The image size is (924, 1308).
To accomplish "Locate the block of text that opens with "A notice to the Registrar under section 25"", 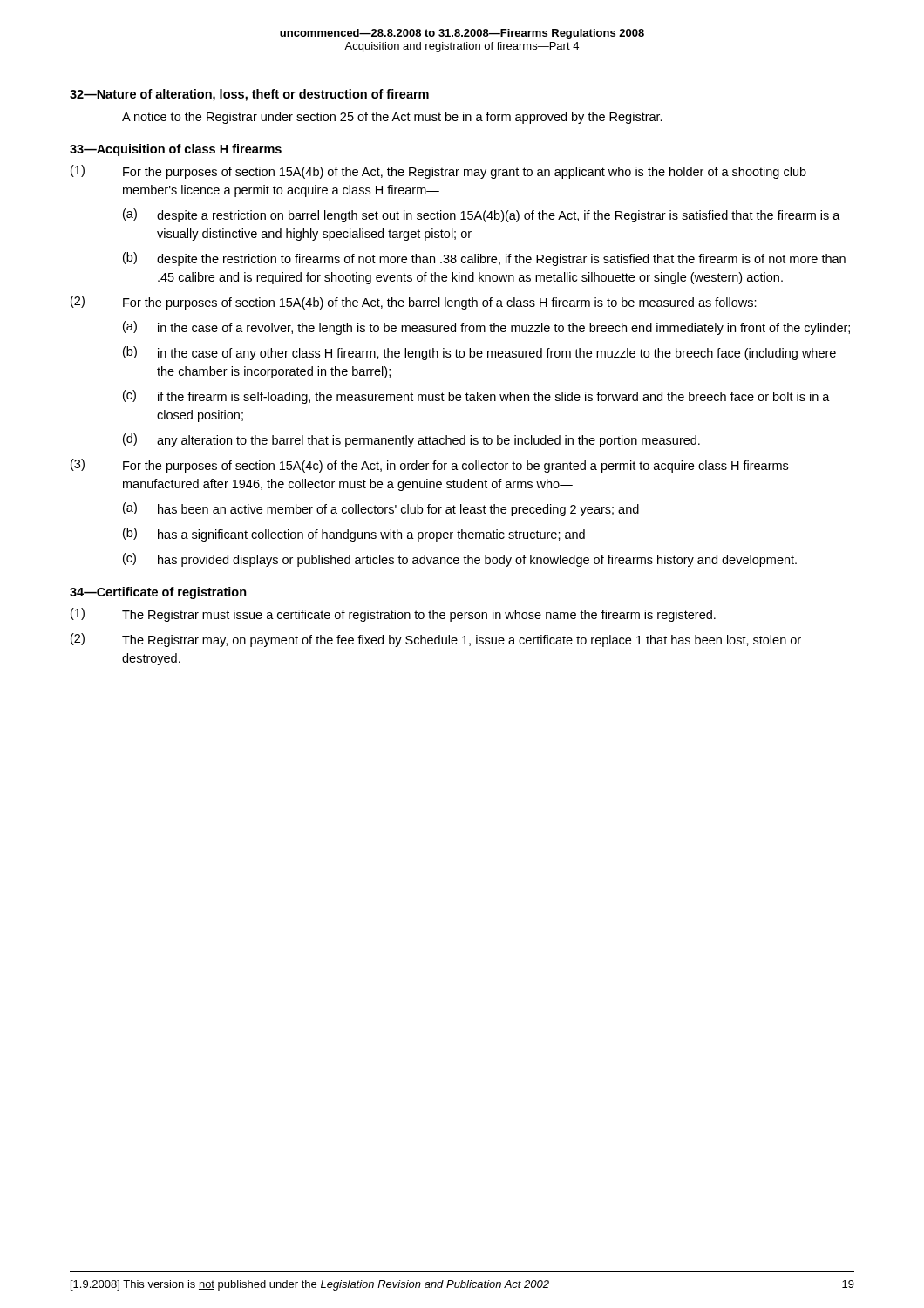I will 393,117.
